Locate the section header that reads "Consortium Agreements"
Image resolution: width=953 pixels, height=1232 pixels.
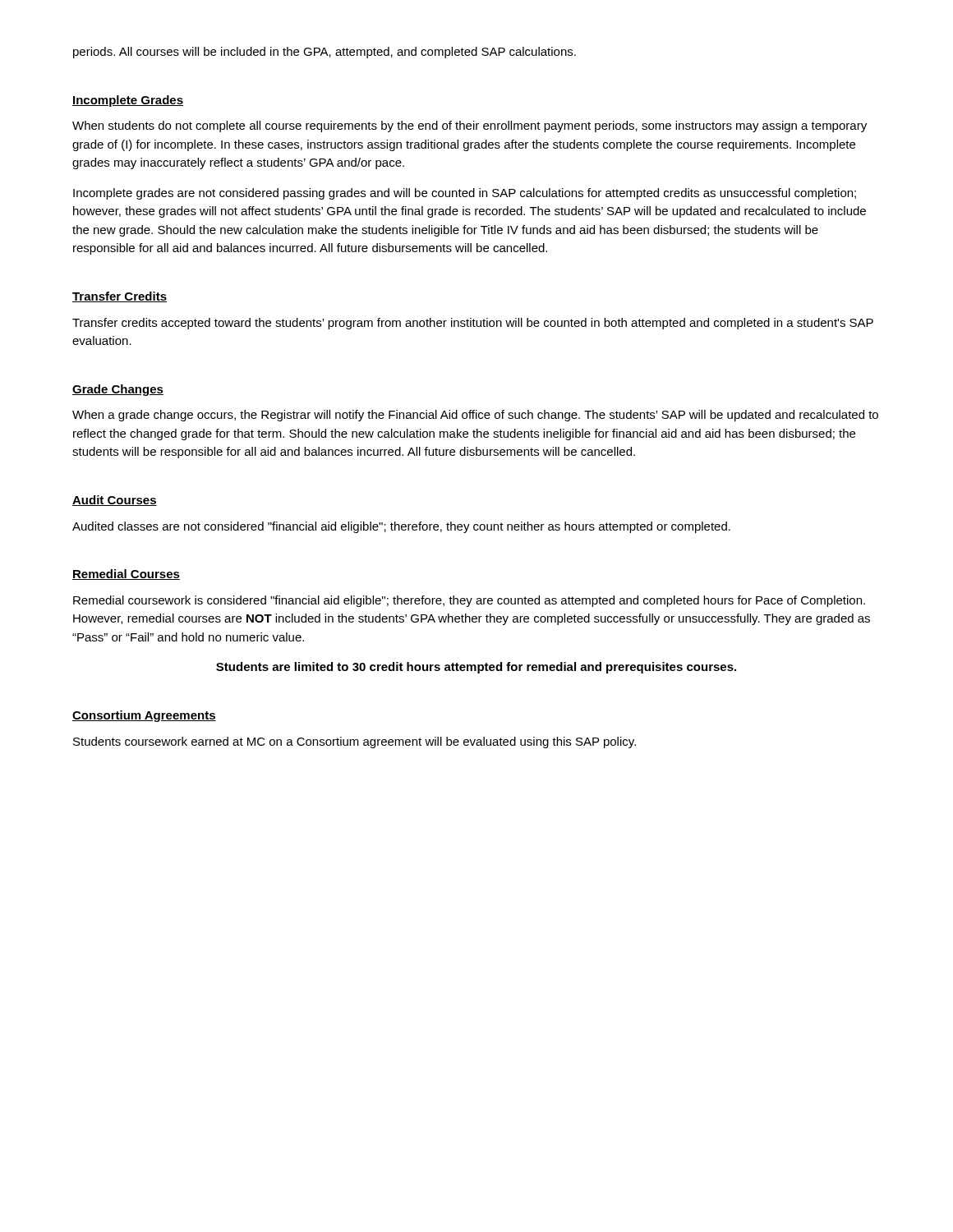pyautogui.click(x=144, y=715)
